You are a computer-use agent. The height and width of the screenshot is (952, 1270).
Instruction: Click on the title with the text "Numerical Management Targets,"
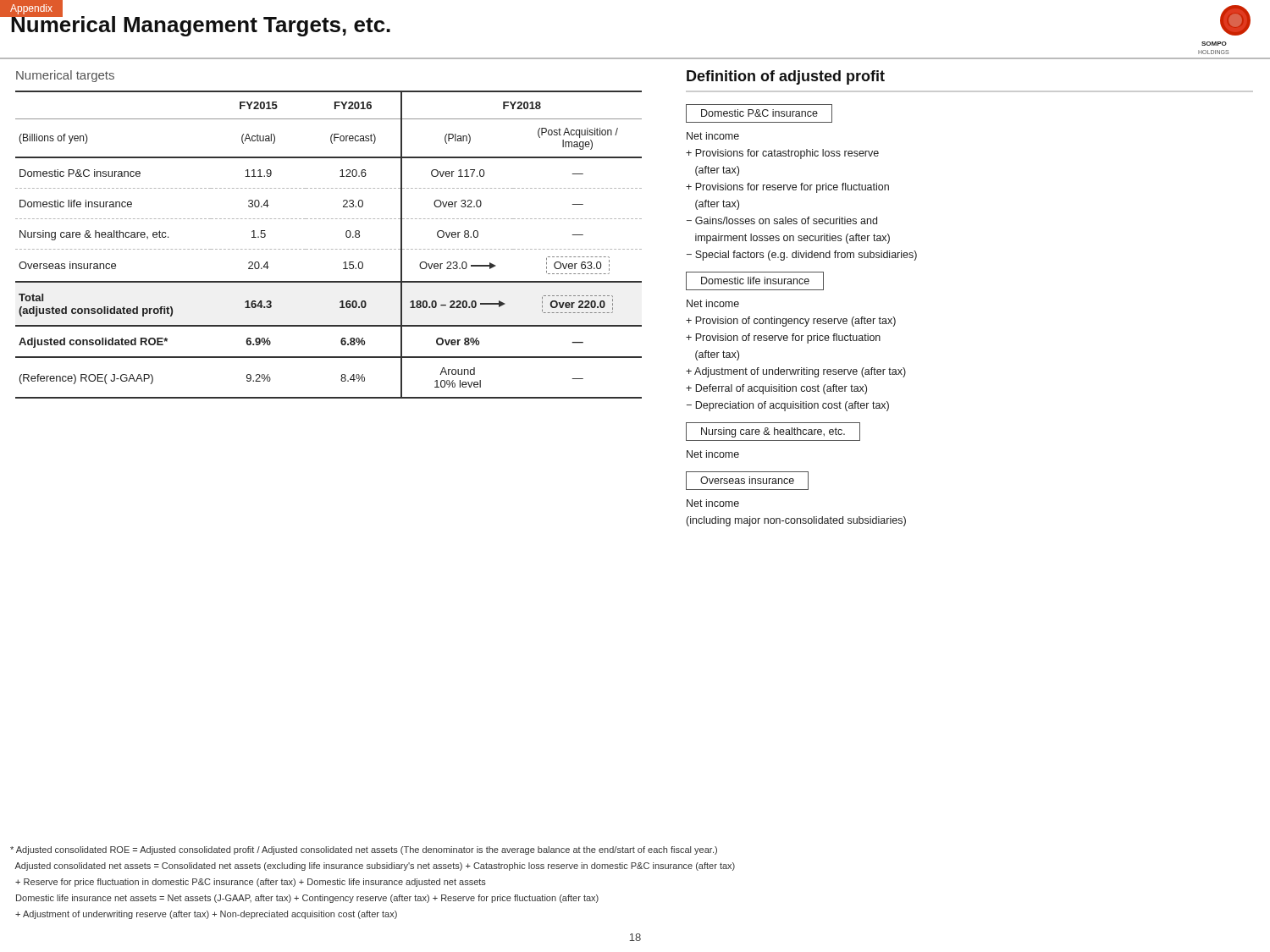[201, 25]
